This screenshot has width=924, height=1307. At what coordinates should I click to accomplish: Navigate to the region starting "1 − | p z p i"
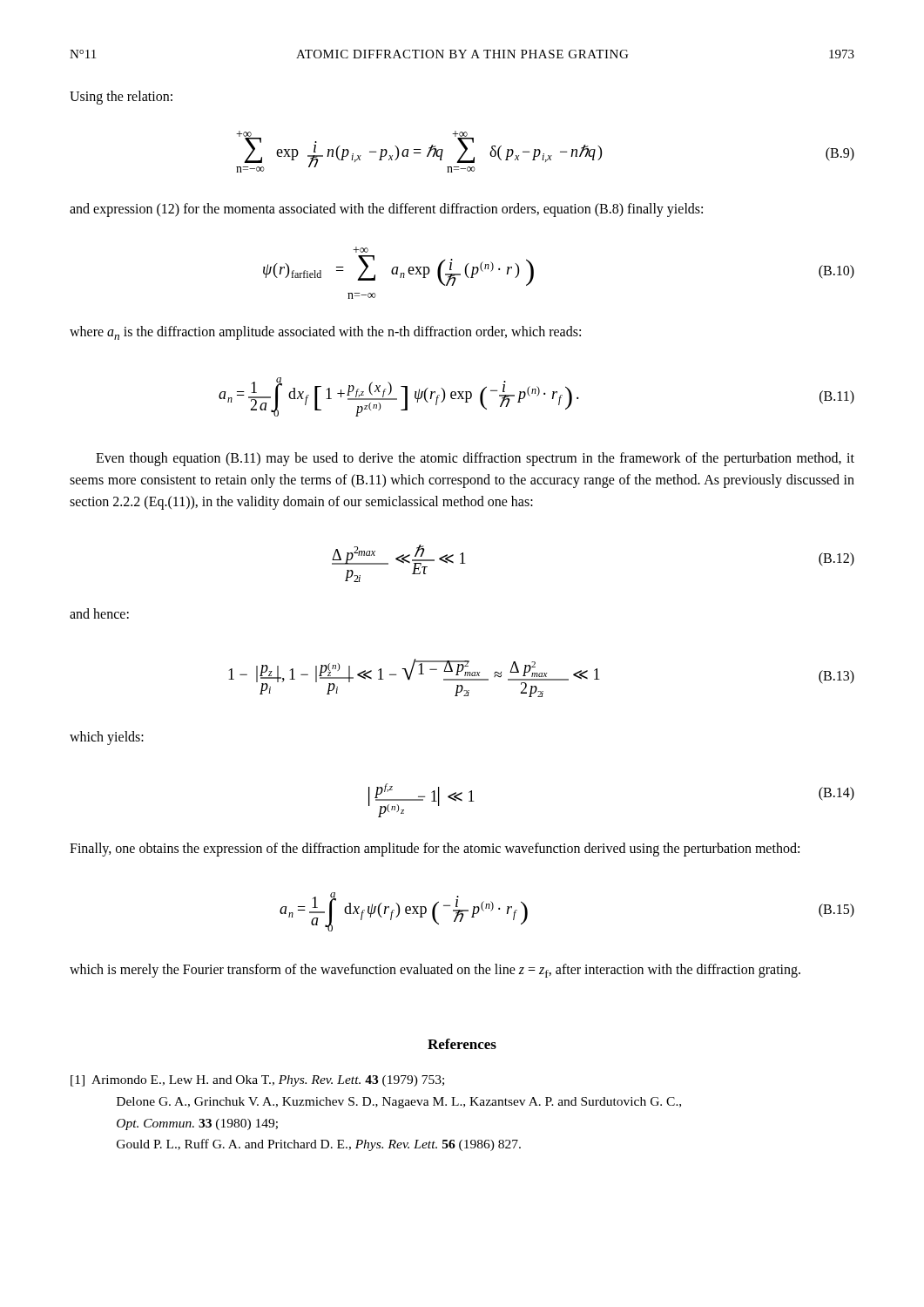coord(541,676)
